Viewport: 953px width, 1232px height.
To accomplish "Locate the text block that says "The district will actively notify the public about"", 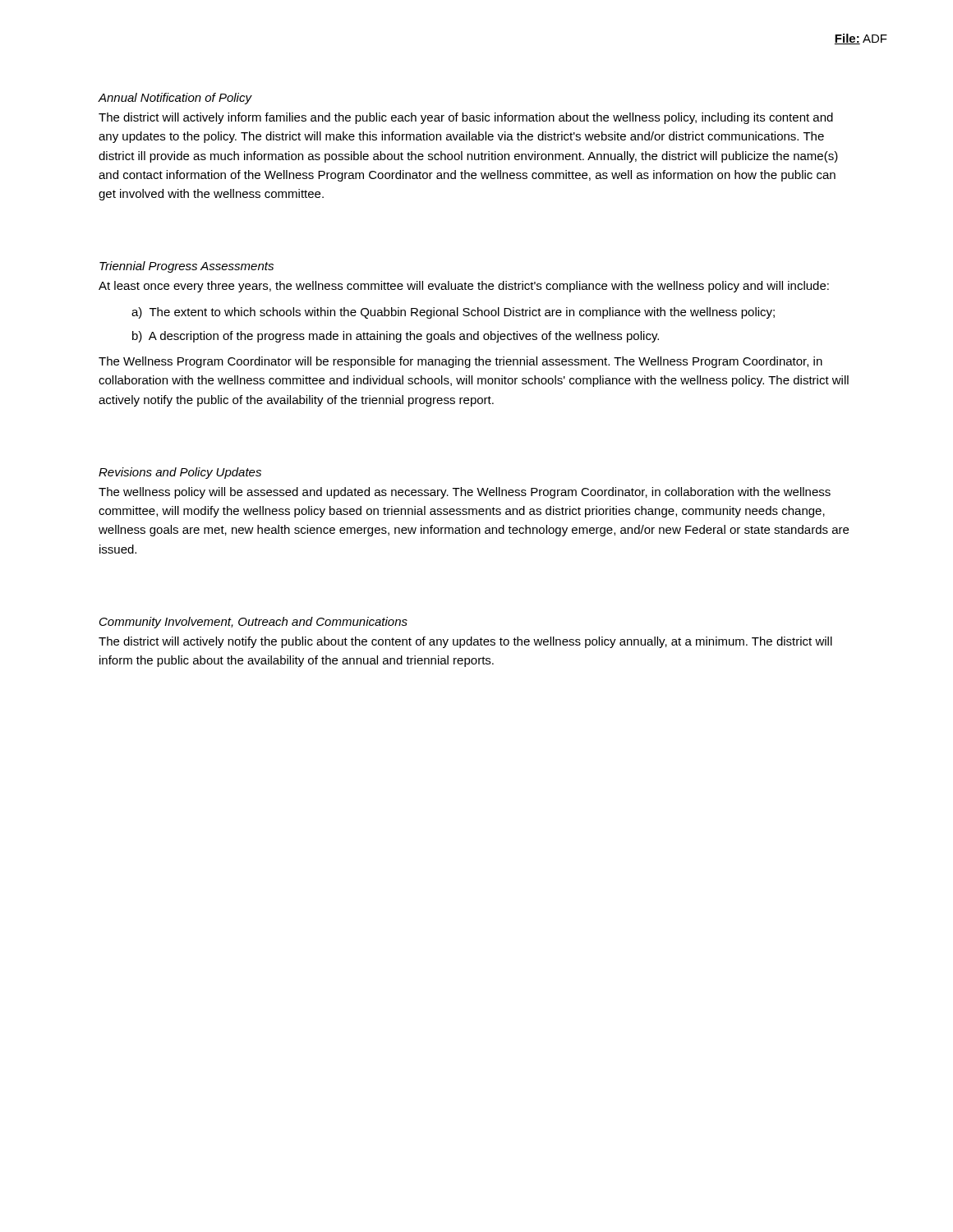I will (x=465, y=650).
